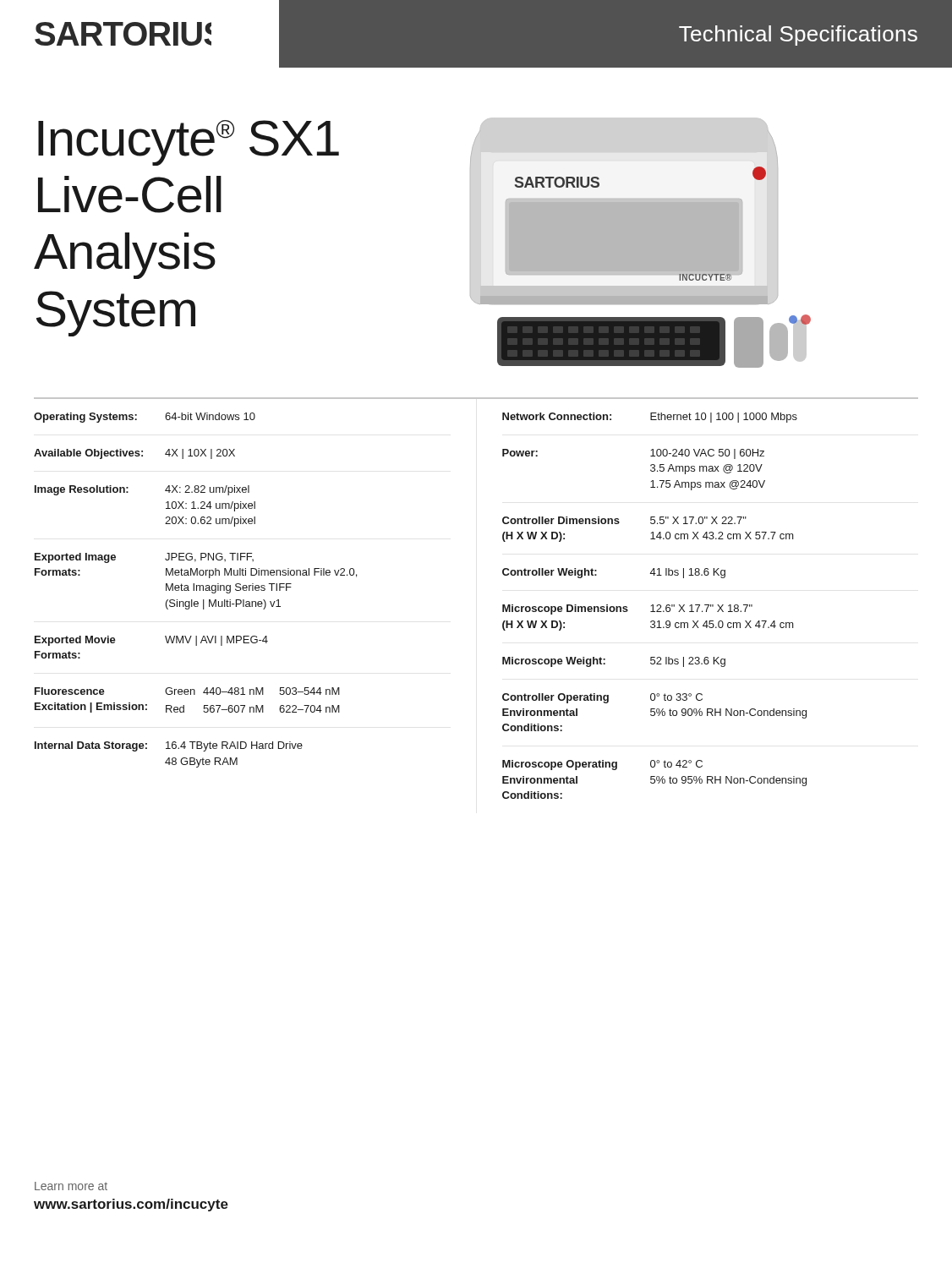Image resolution: width=952 pixels, height=1268 pixels.
Task: Select the title that says "Incucyte® SX1Live-Cell AnalysisSystem"
Action: click(x=199, y=223)
